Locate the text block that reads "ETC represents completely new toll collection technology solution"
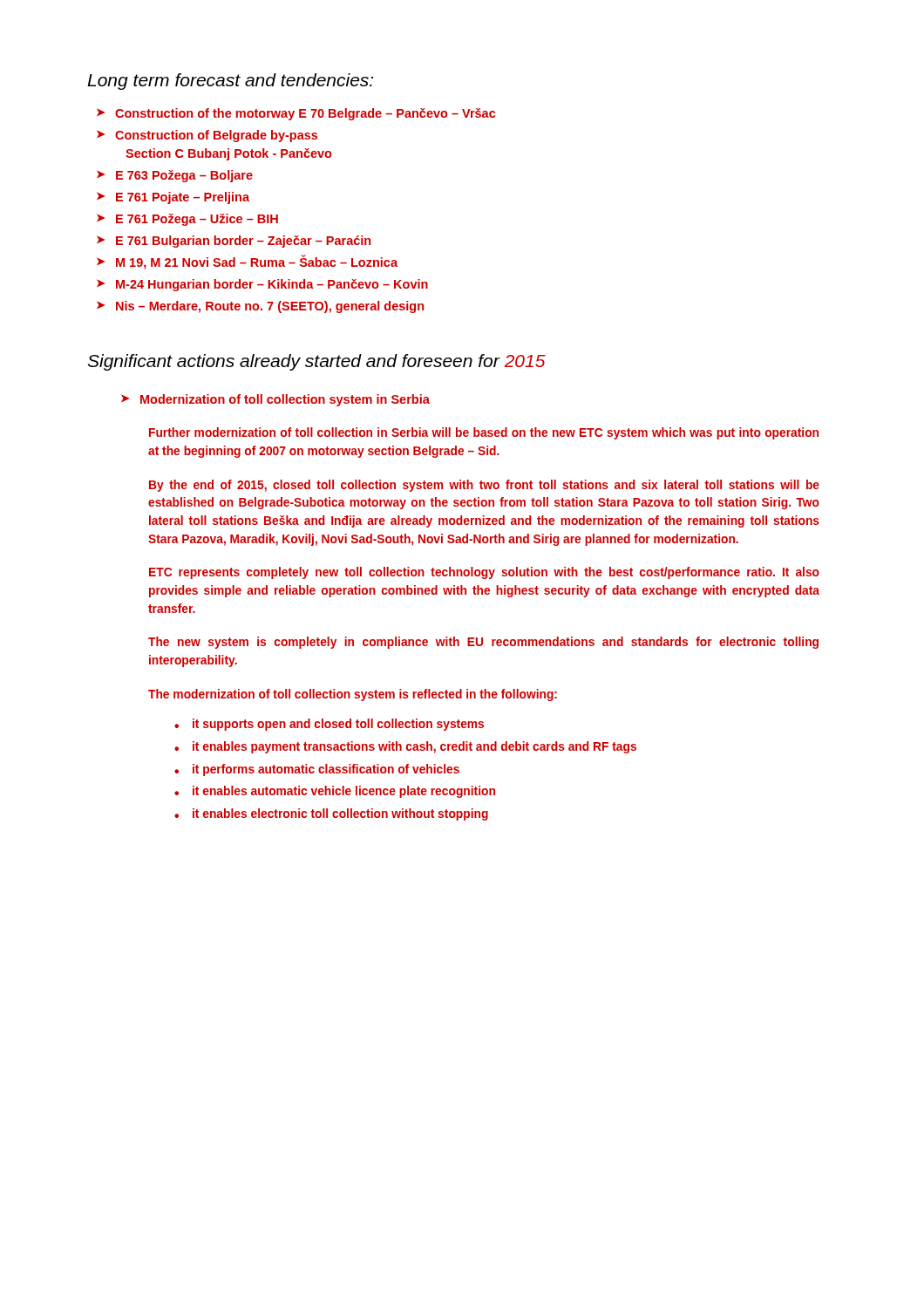This screenshot has width=924, height=1308. (484, 591)
